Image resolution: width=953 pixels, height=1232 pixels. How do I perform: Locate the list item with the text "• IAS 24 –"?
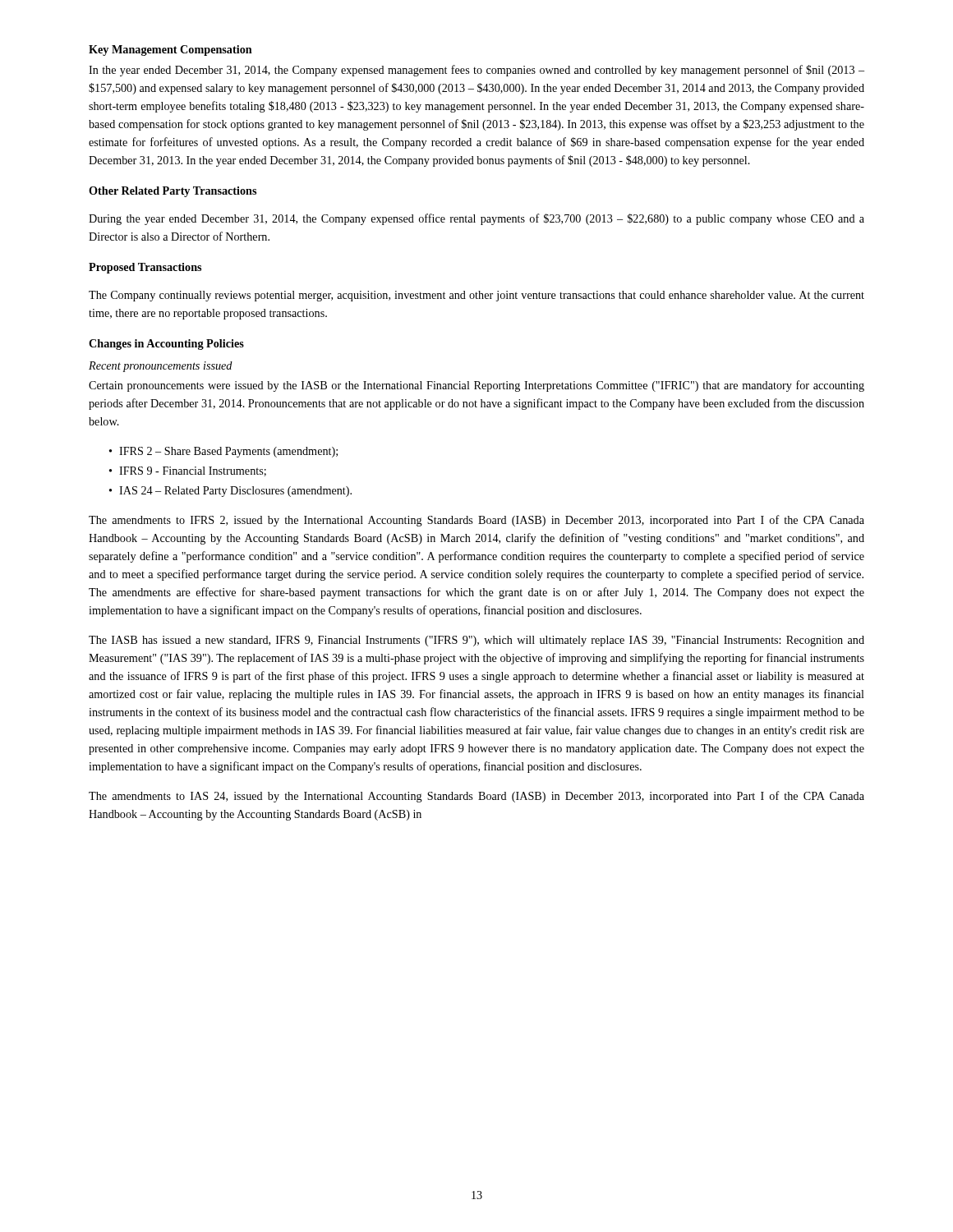(230, 490)
